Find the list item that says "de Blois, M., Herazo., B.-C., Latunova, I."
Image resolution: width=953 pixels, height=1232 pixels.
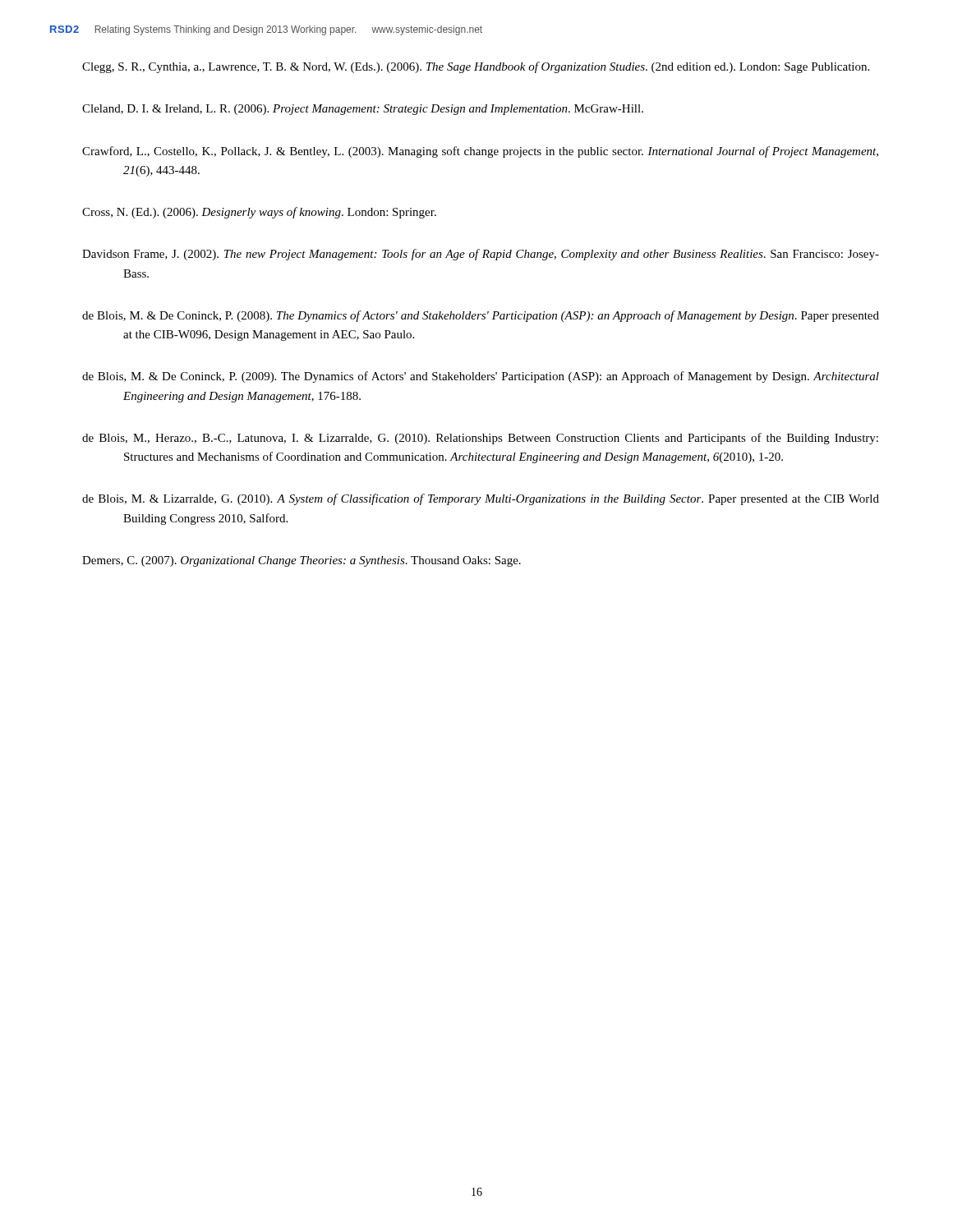click(x=481, y=447)
